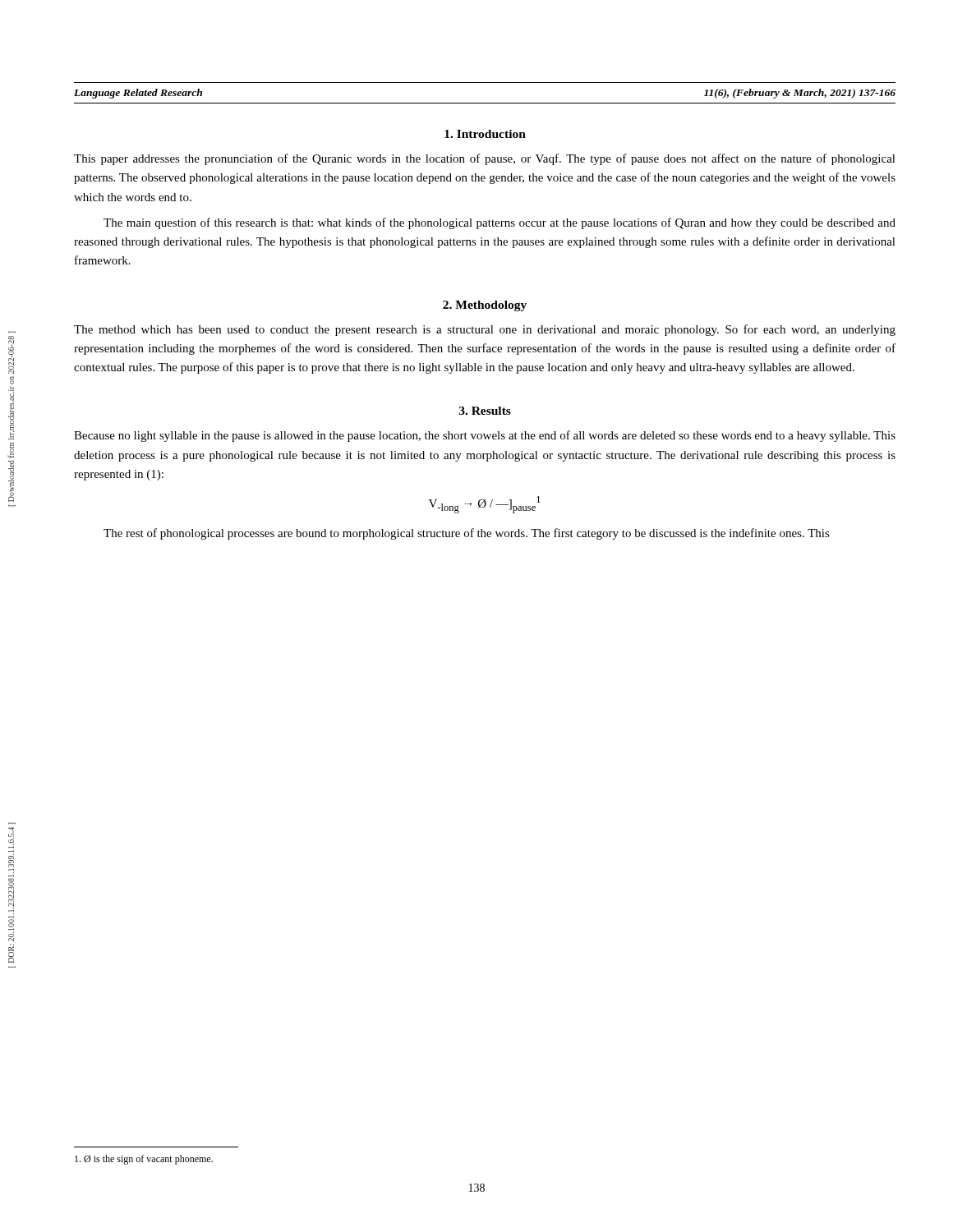Select the text block that says "This paper addresses the pronunciation of the Quranic"
This screenshot has height=1232, width=953.
tap(485, 178)
